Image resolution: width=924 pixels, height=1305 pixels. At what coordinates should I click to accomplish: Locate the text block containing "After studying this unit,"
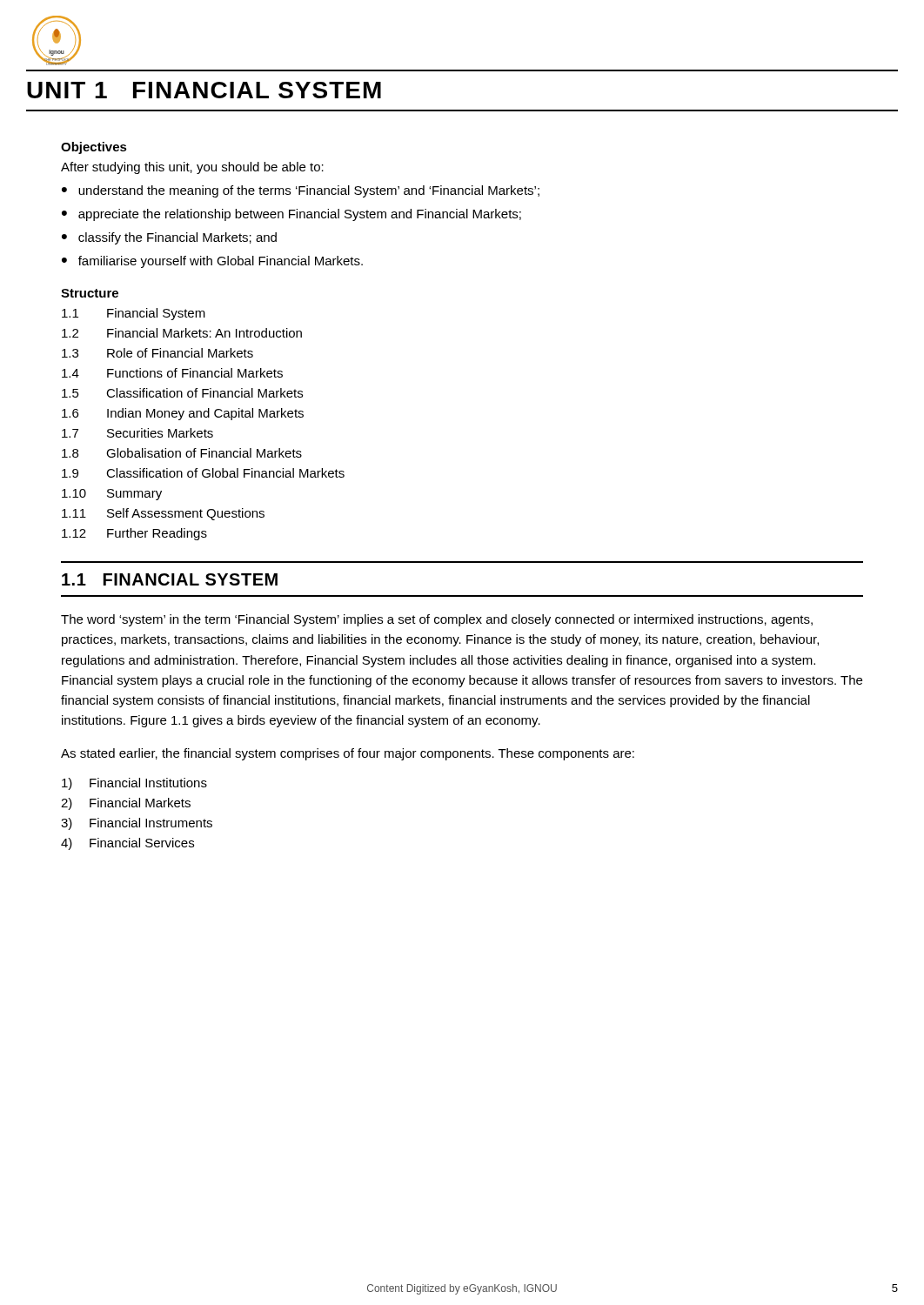tap(193, 167)
